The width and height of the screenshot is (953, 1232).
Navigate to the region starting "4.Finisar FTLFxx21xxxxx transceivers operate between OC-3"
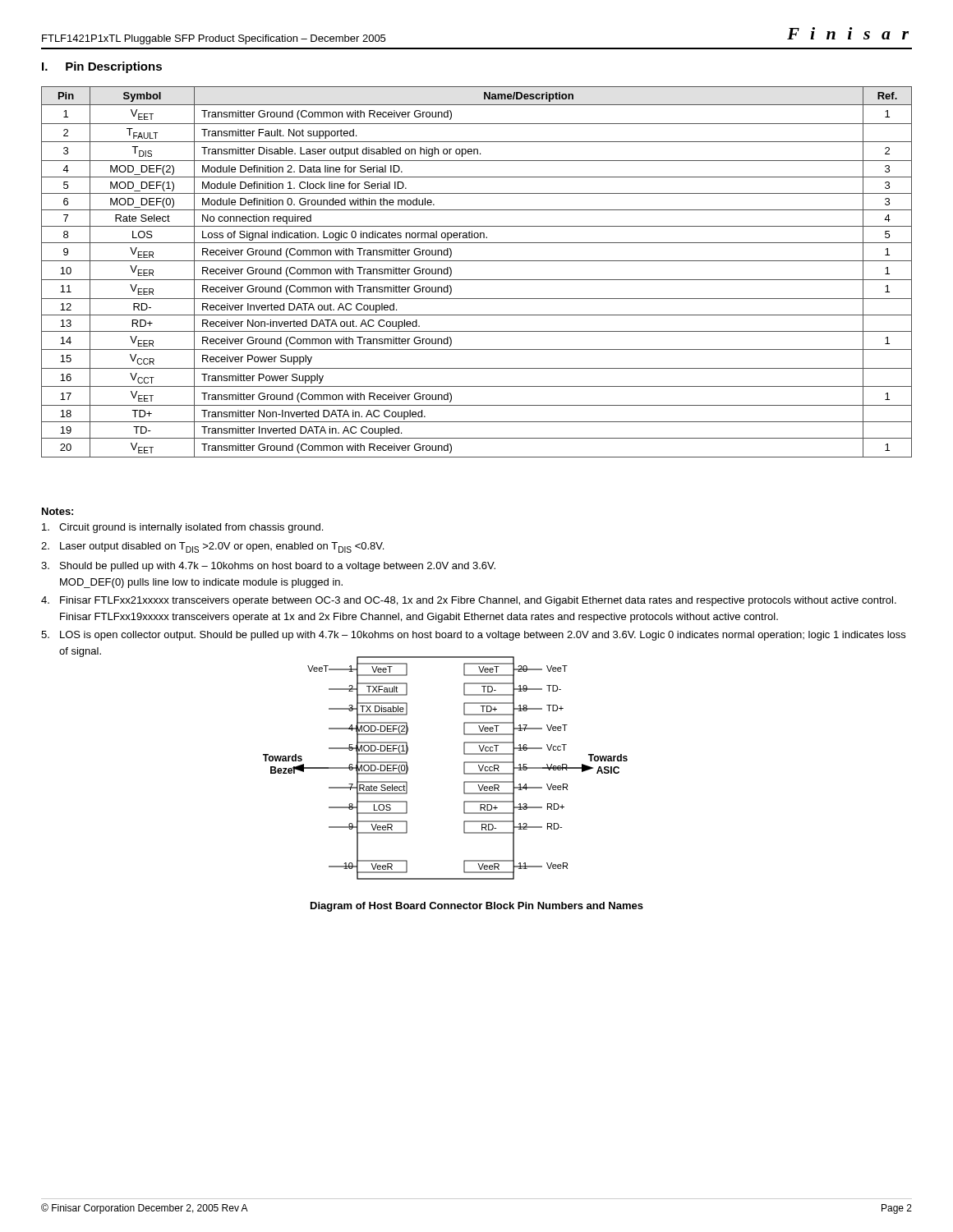tap(476, 608)
